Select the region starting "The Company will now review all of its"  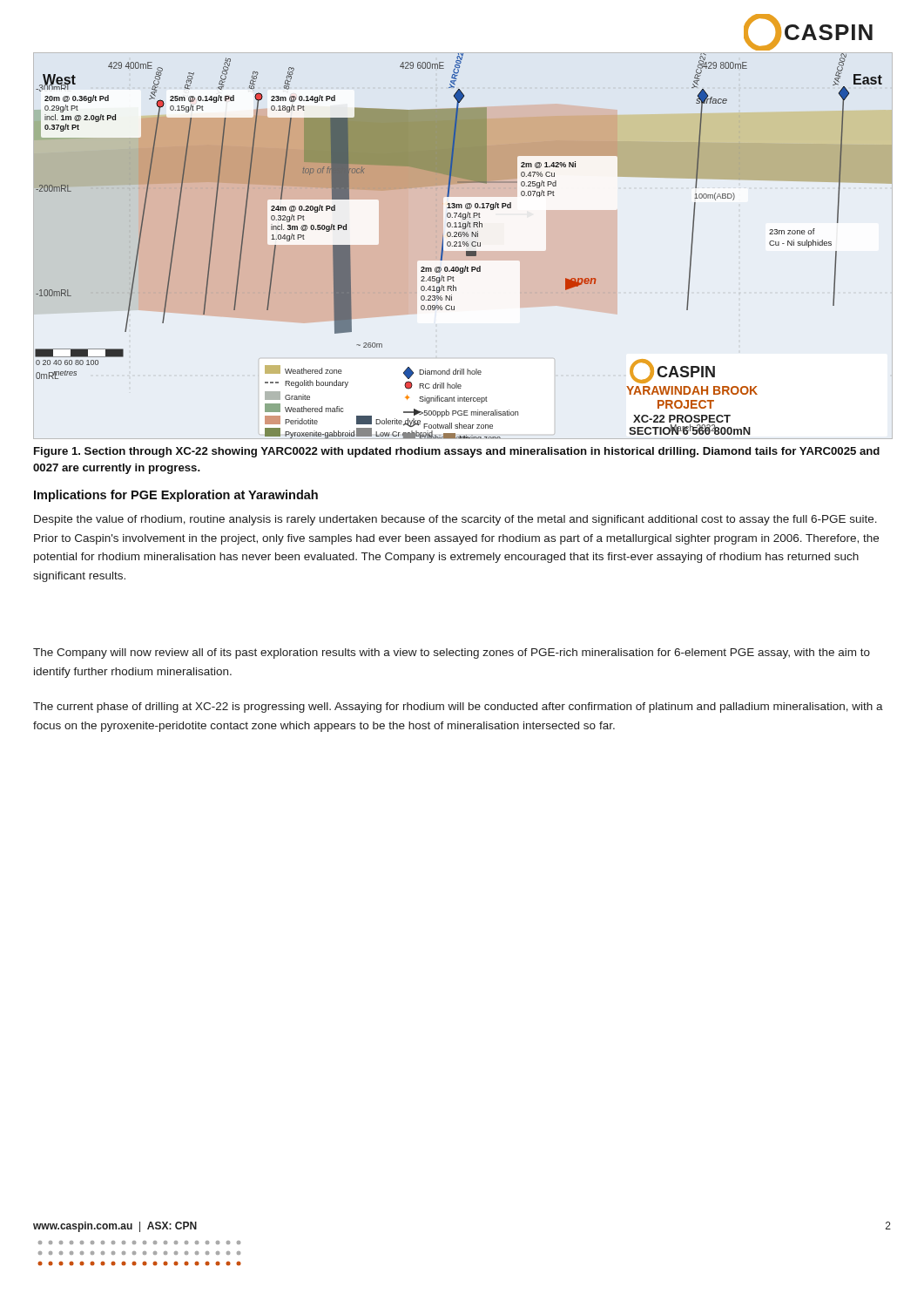point(462,662)
